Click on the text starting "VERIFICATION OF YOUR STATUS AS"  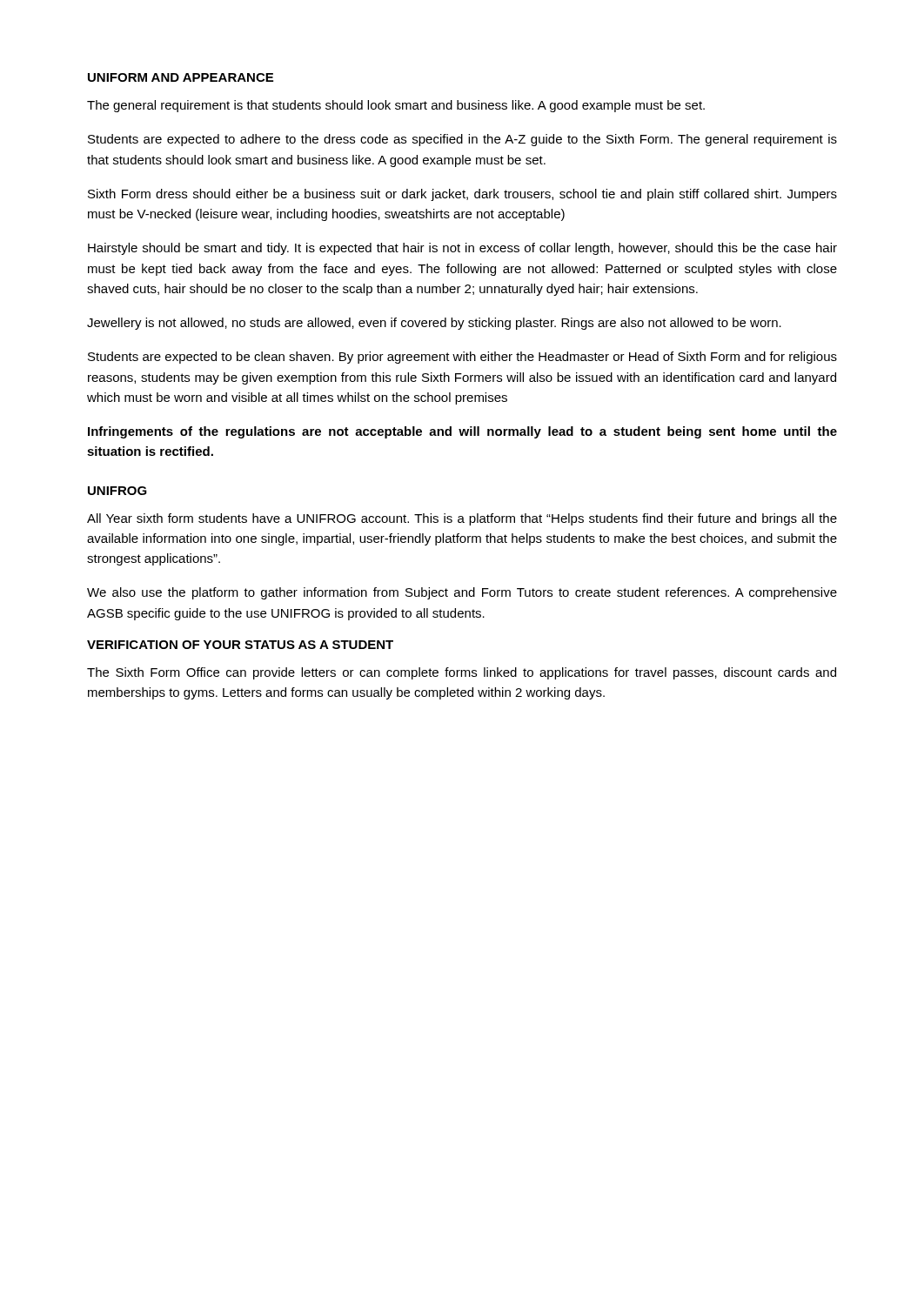click(240, 644)
